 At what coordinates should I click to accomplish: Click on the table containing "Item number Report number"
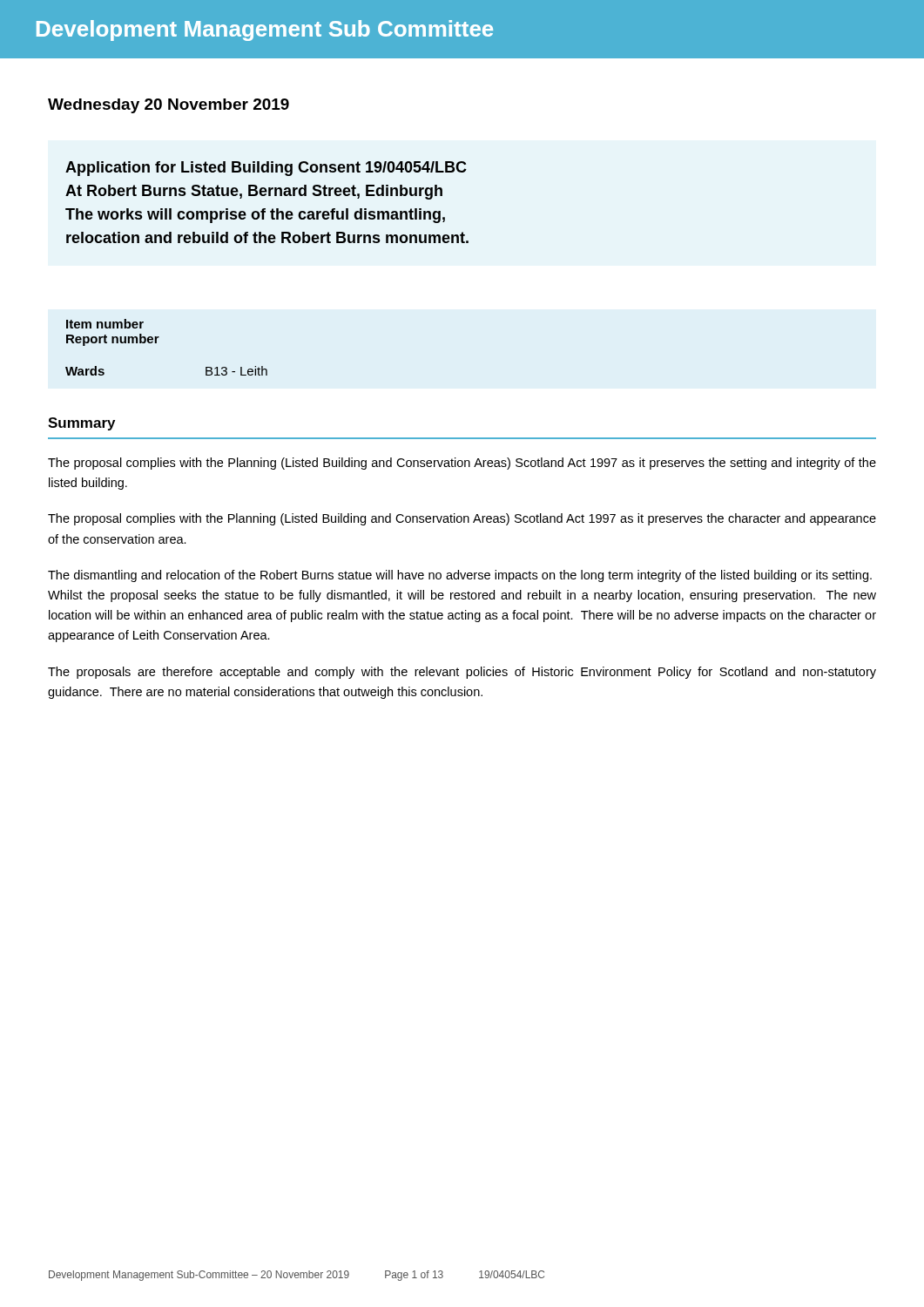click(462, 349)
